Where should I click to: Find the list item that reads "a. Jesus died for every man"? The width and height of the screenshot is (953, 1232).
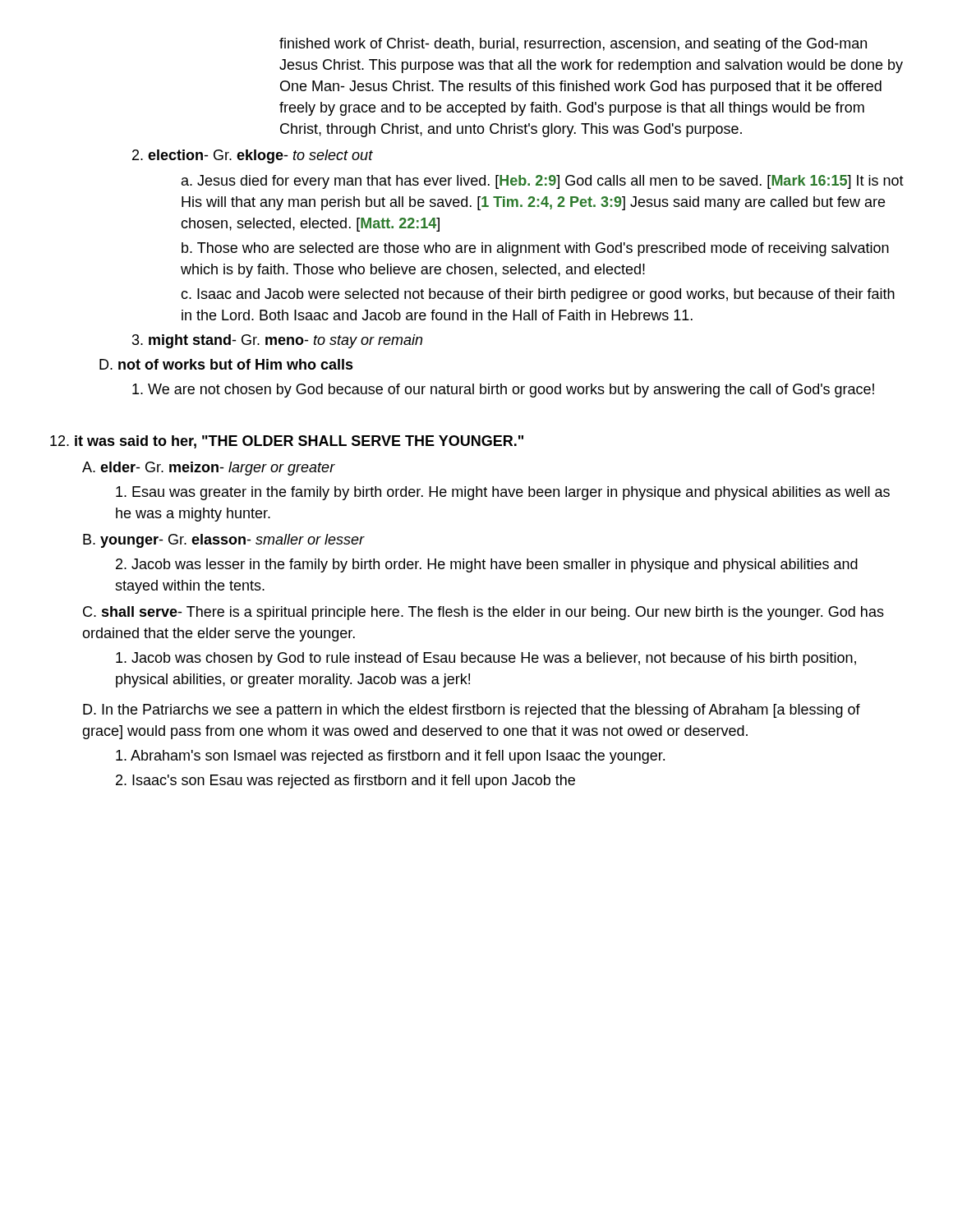[542, 202]
